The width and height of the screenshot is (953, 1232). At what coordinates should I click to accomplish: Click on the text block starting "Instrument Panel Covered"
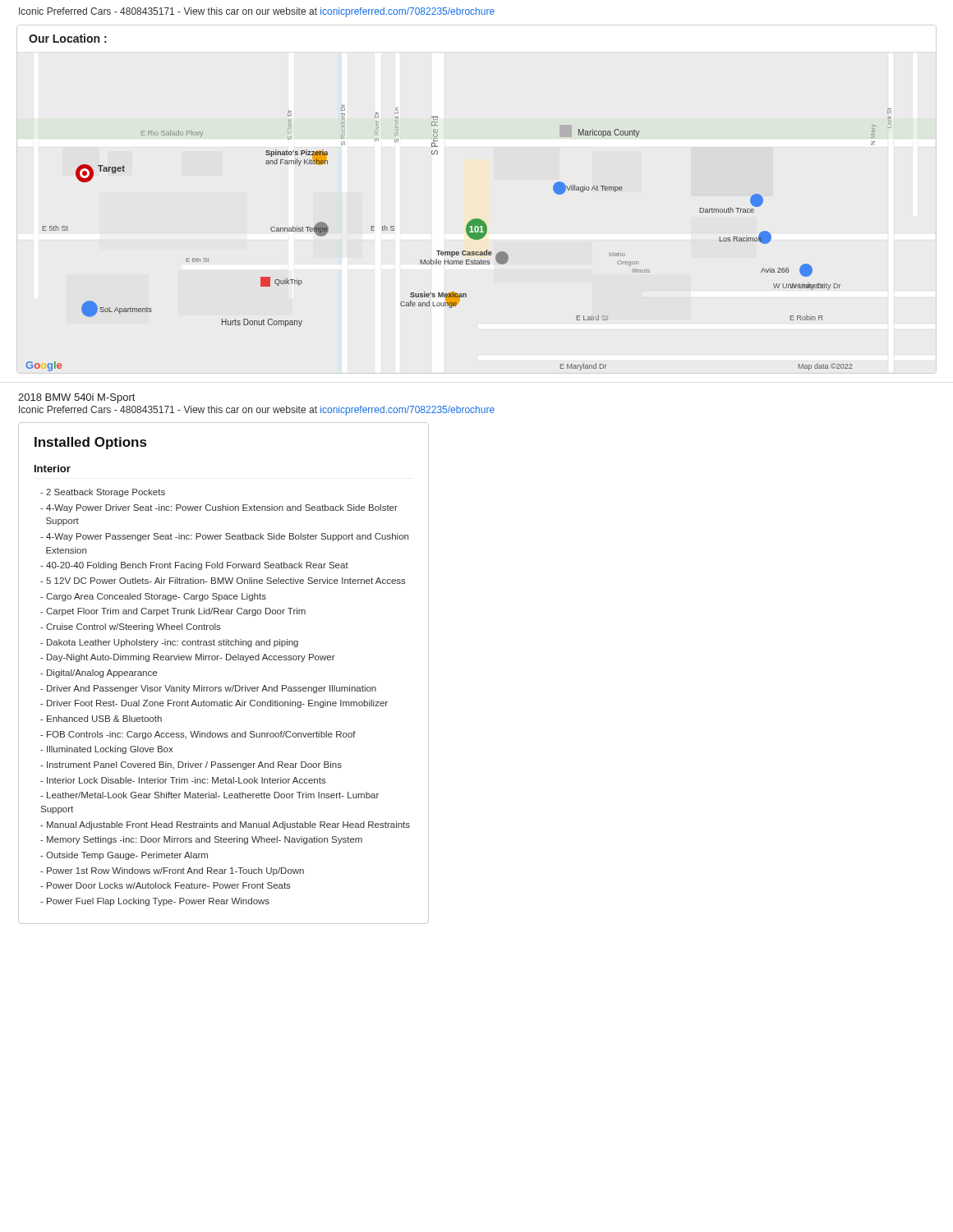pyautogui.click(x=191, y=765)
